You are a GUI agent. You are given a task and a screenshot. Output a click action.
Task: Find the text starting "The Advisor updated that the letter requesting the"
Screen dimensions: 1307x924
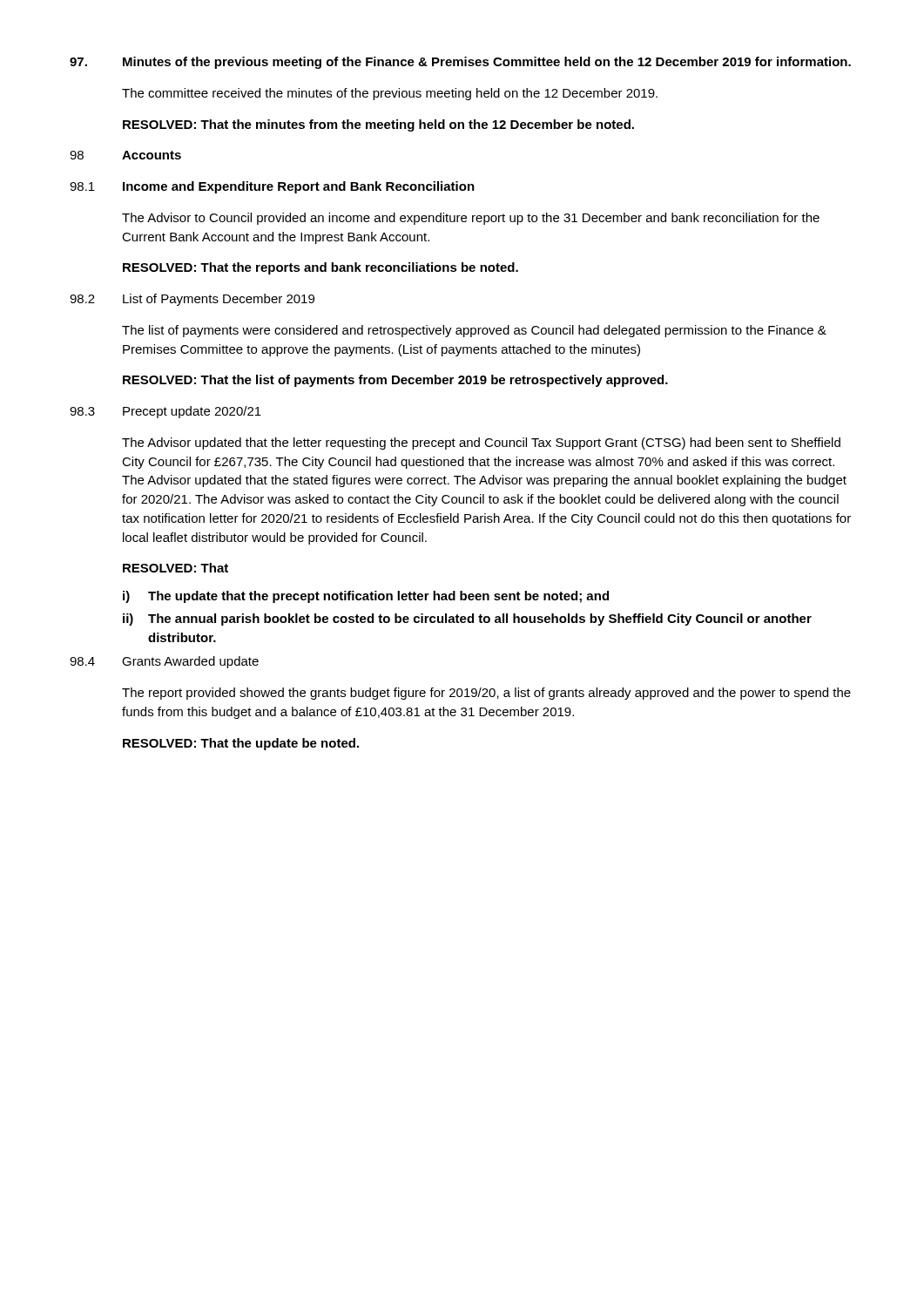click(486, 489)
